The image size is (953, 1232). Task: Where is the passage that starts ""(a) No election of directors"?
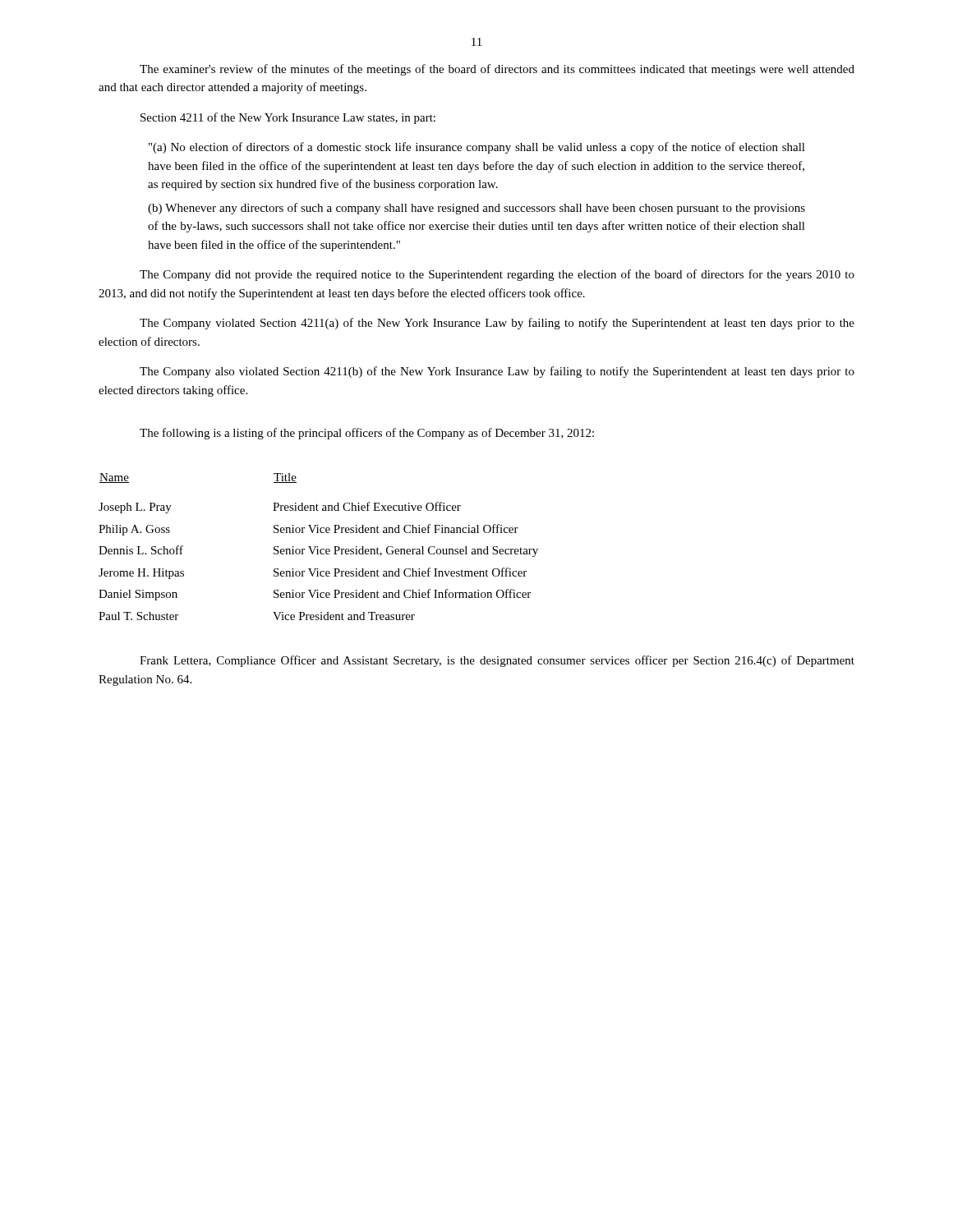pos(476,196)
